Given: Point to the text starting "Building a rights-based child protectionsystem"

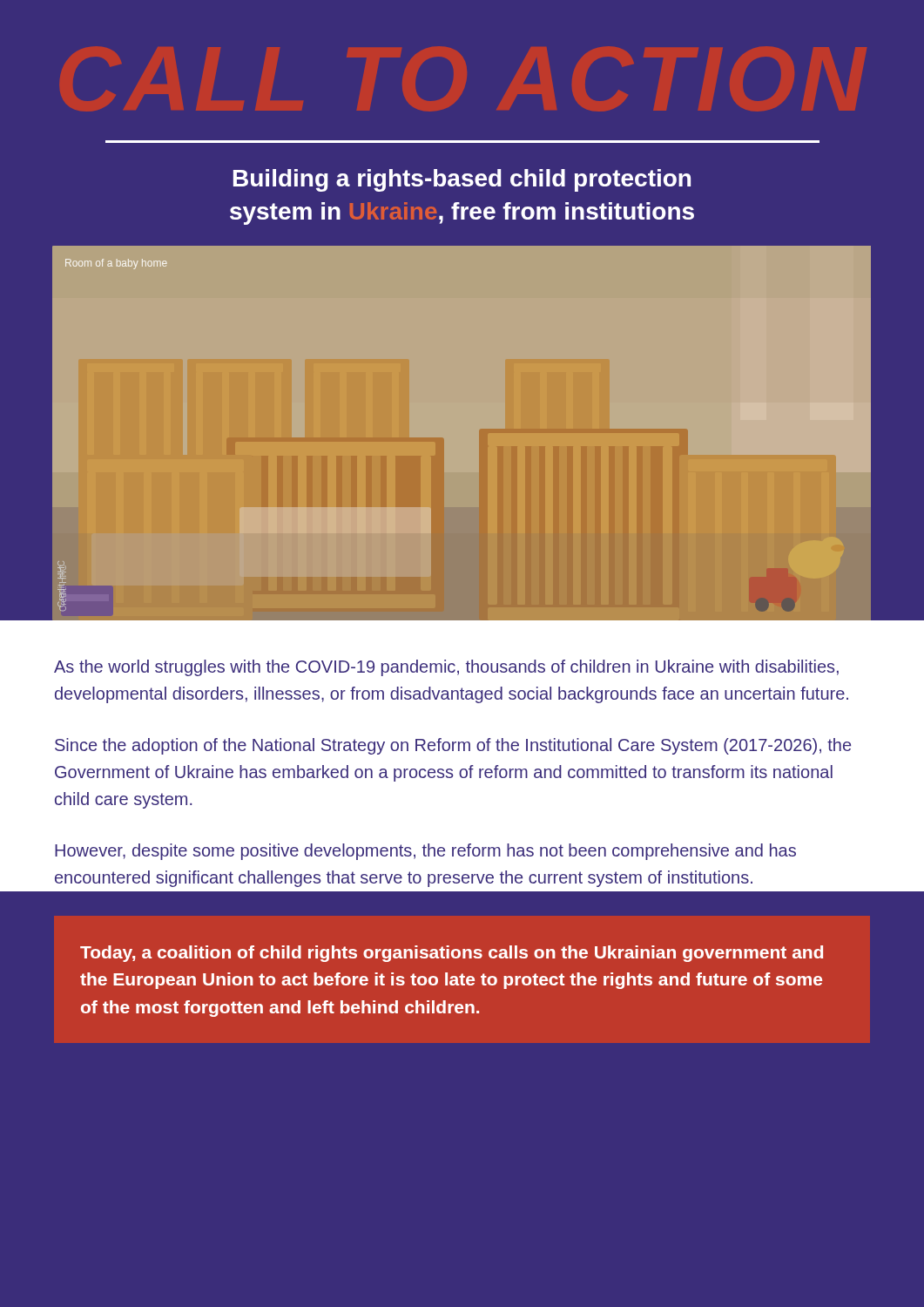Looking at the screenshot, I should tap(462, 195).
